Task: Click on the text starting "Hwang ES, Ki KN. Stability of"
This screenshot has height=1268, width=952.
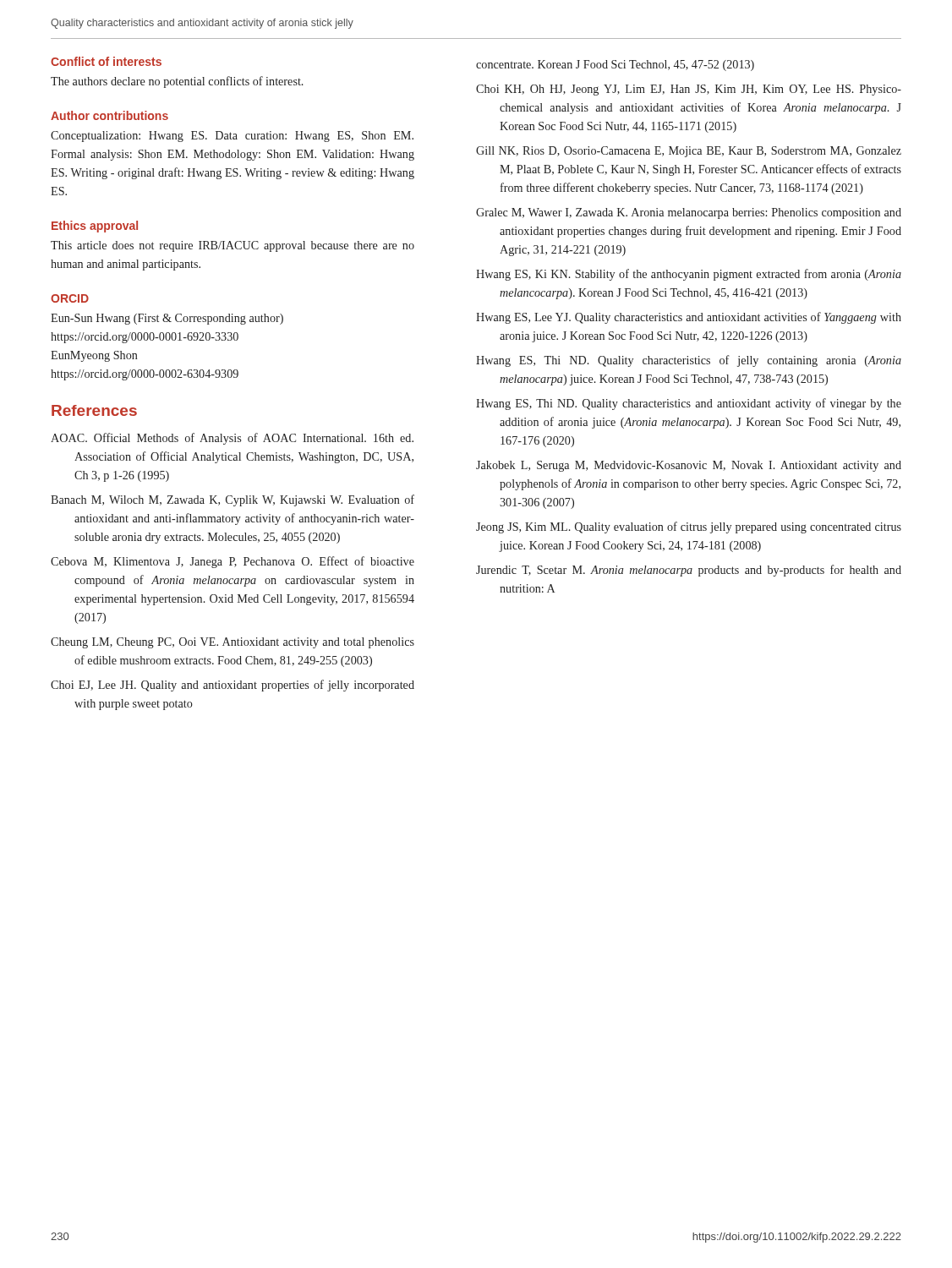Action: (689, 283)
